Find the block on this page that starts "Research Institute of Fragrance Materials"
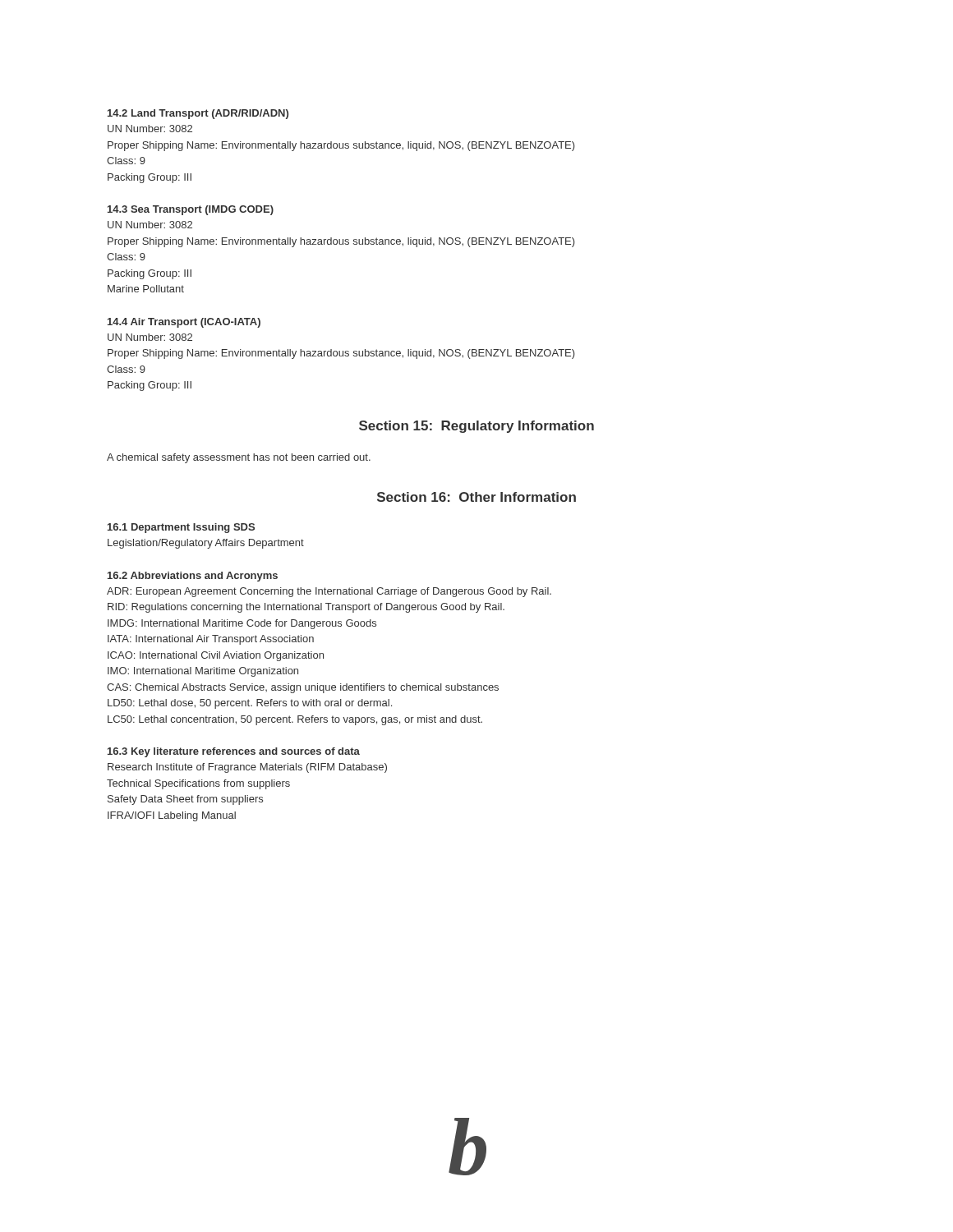The width and height of the screenshot is (953, 1232). point(247,791)
